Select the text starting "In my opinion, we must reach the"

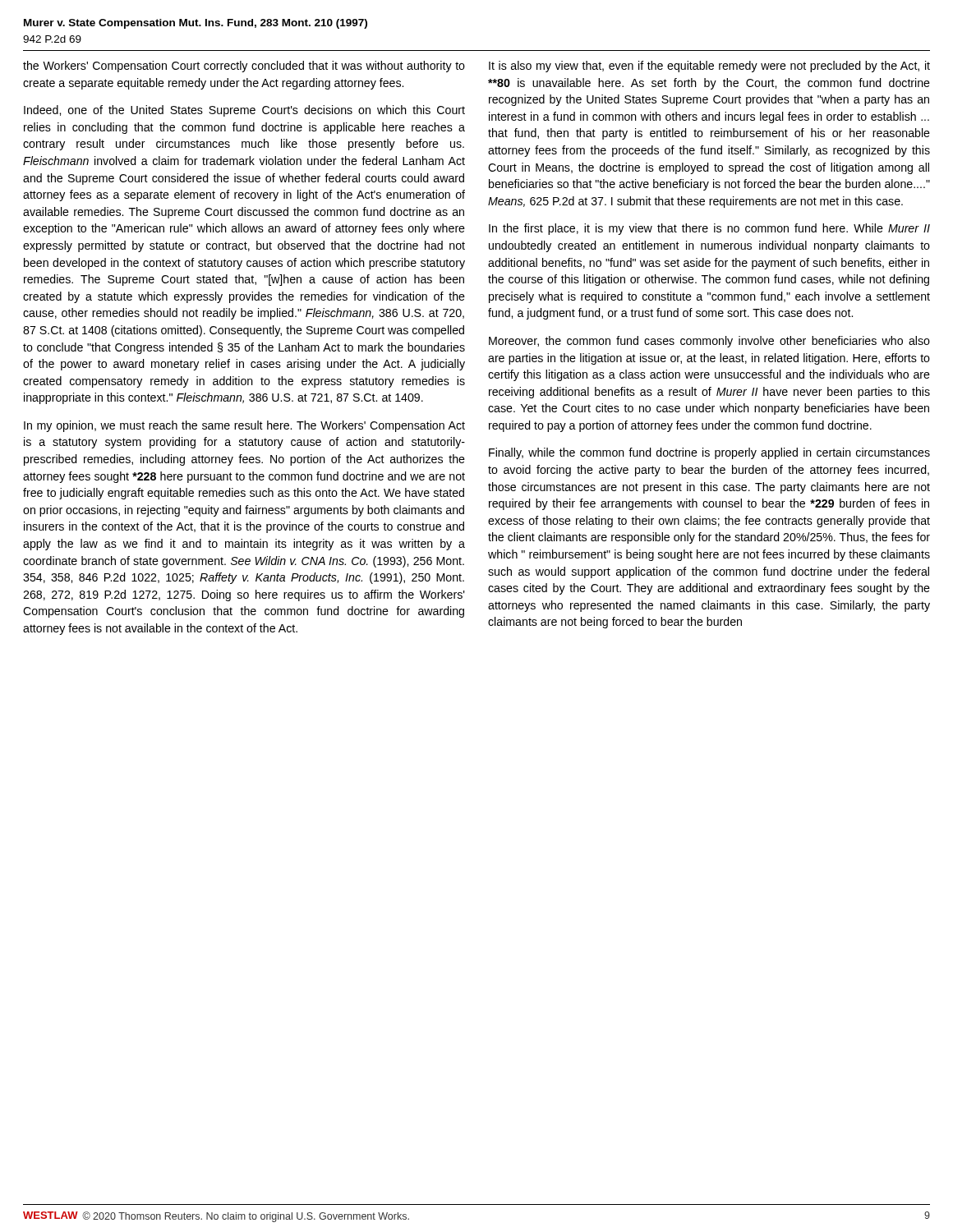click(x=244, y=527)
